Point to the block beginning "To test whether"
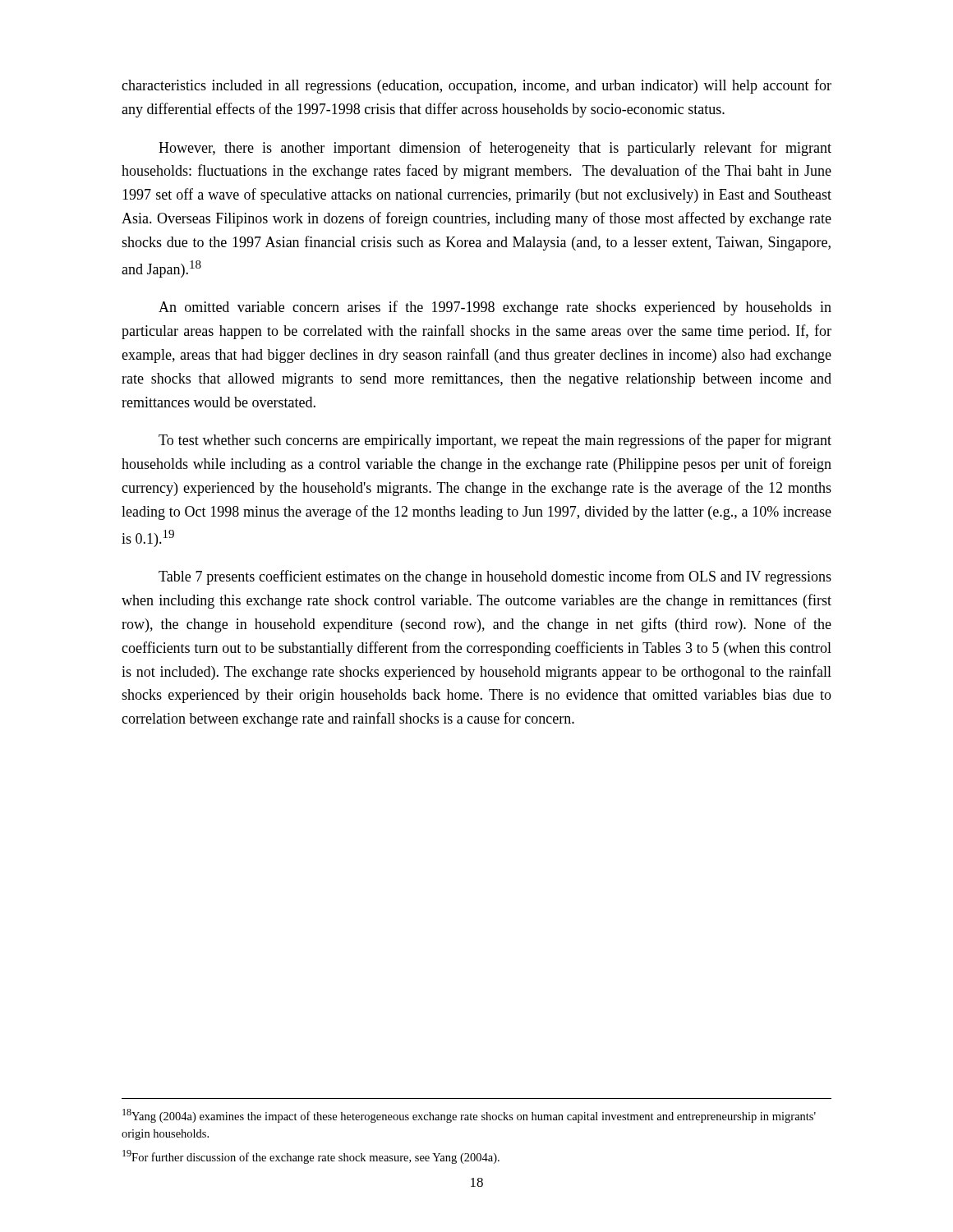This screenshot has width=953, height=1232. (x=476, y=490)
